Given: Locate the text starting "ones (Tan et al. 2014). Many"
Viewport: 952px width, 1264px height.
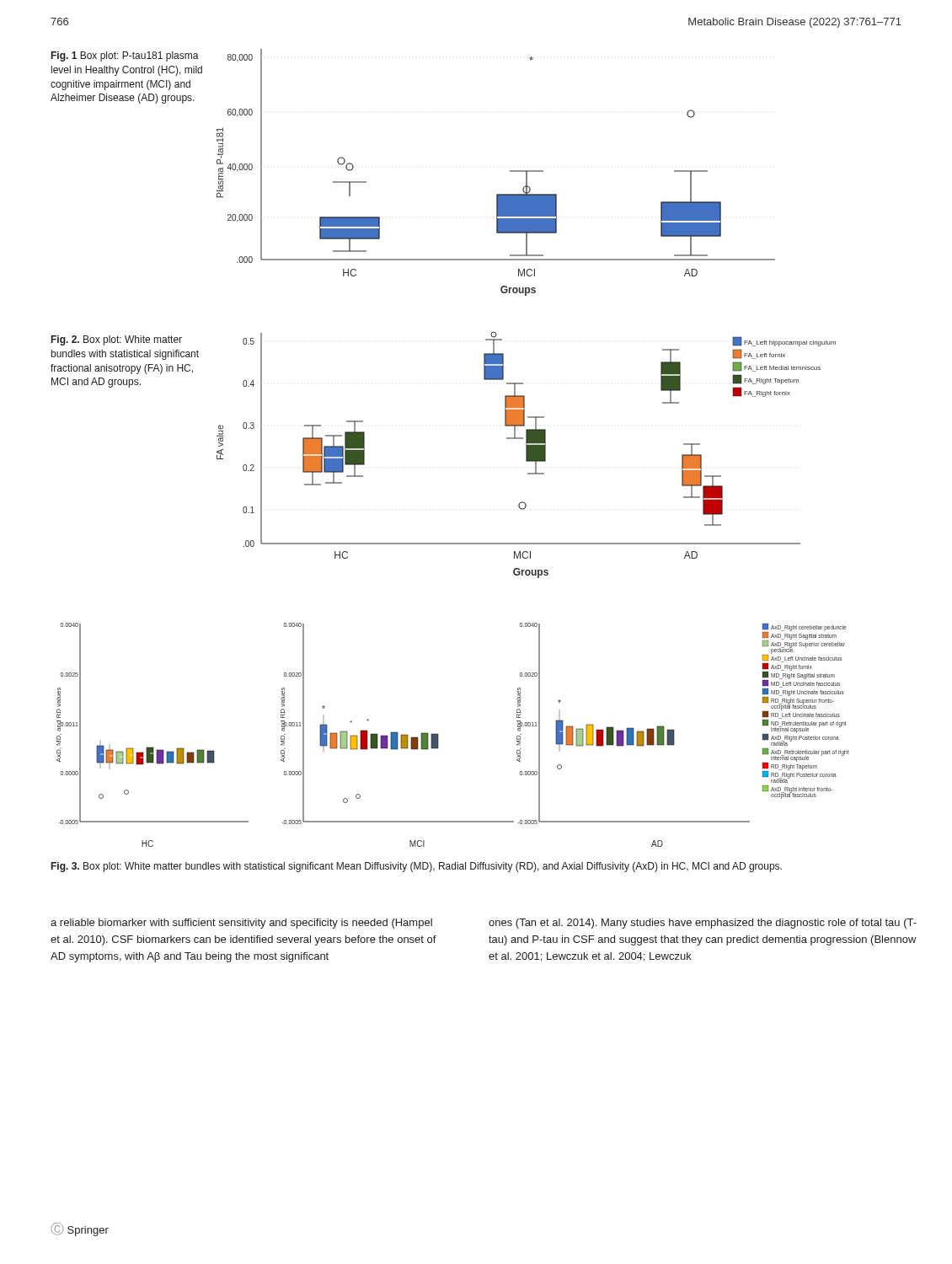Looking at the screenshot, I should coord(703,939).
